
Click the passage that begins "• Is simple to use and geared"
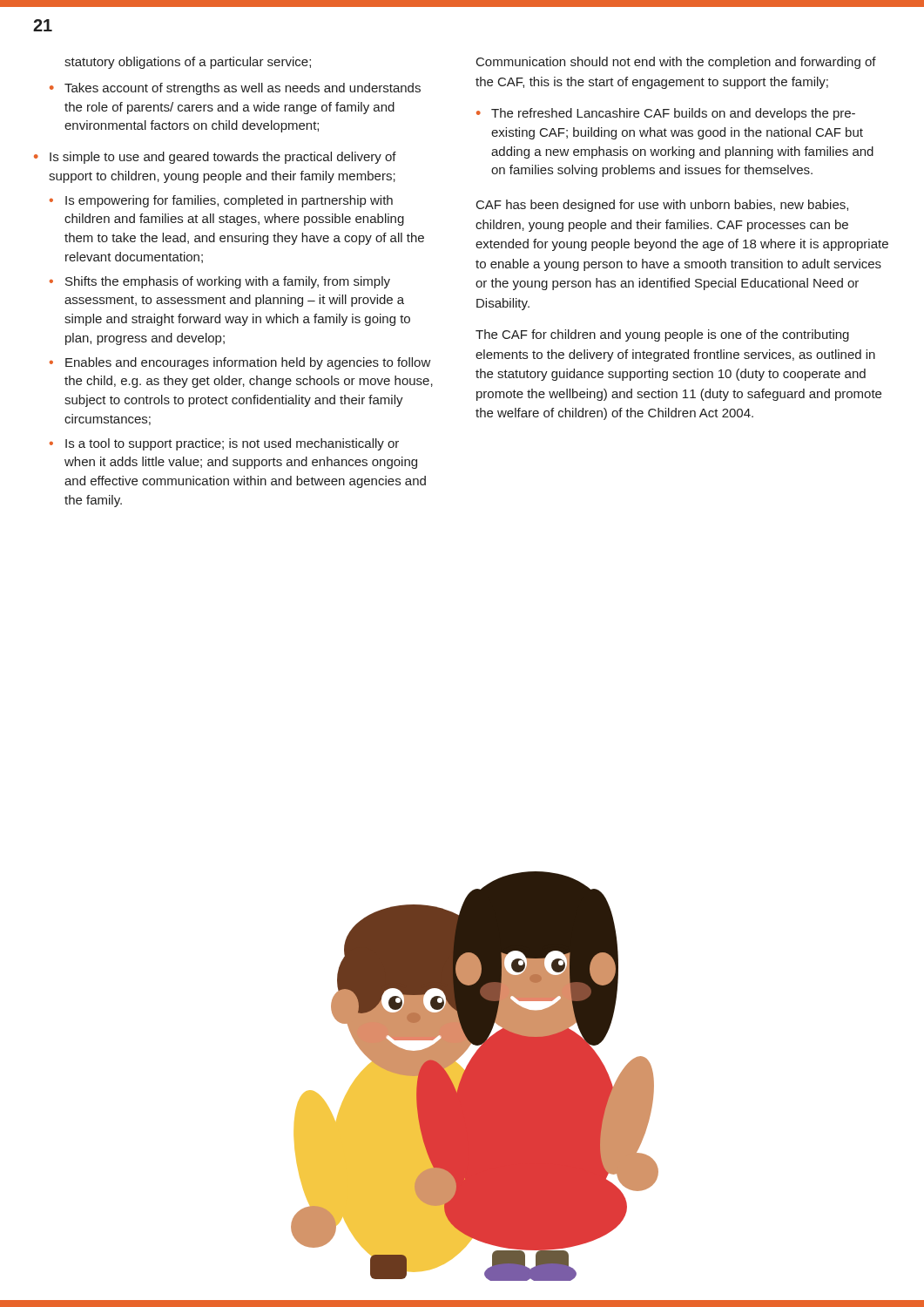tap(233, 166)
